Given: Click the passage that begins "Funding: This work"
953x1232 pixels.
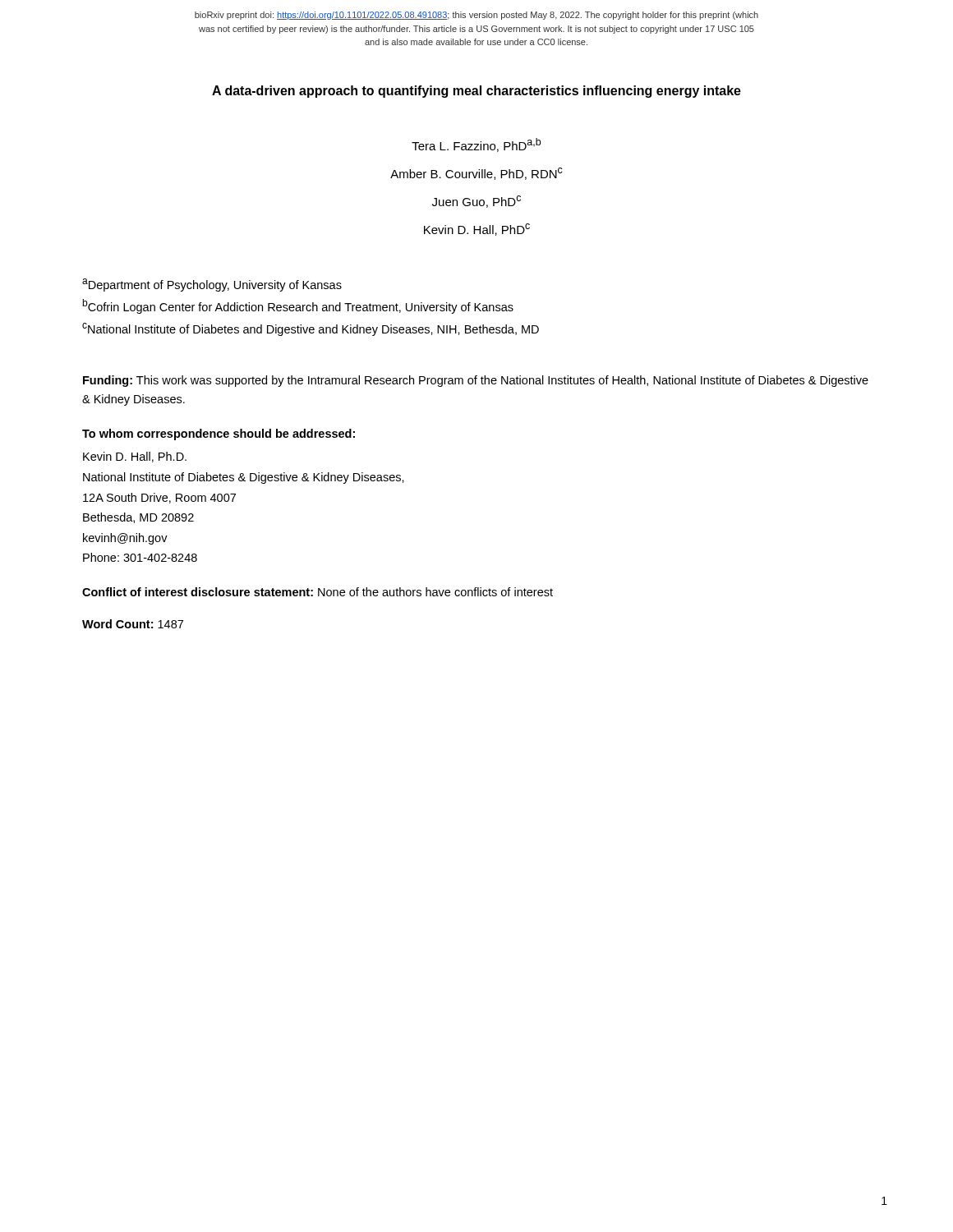Looking at the screenshot, I should tap(475, 390).
